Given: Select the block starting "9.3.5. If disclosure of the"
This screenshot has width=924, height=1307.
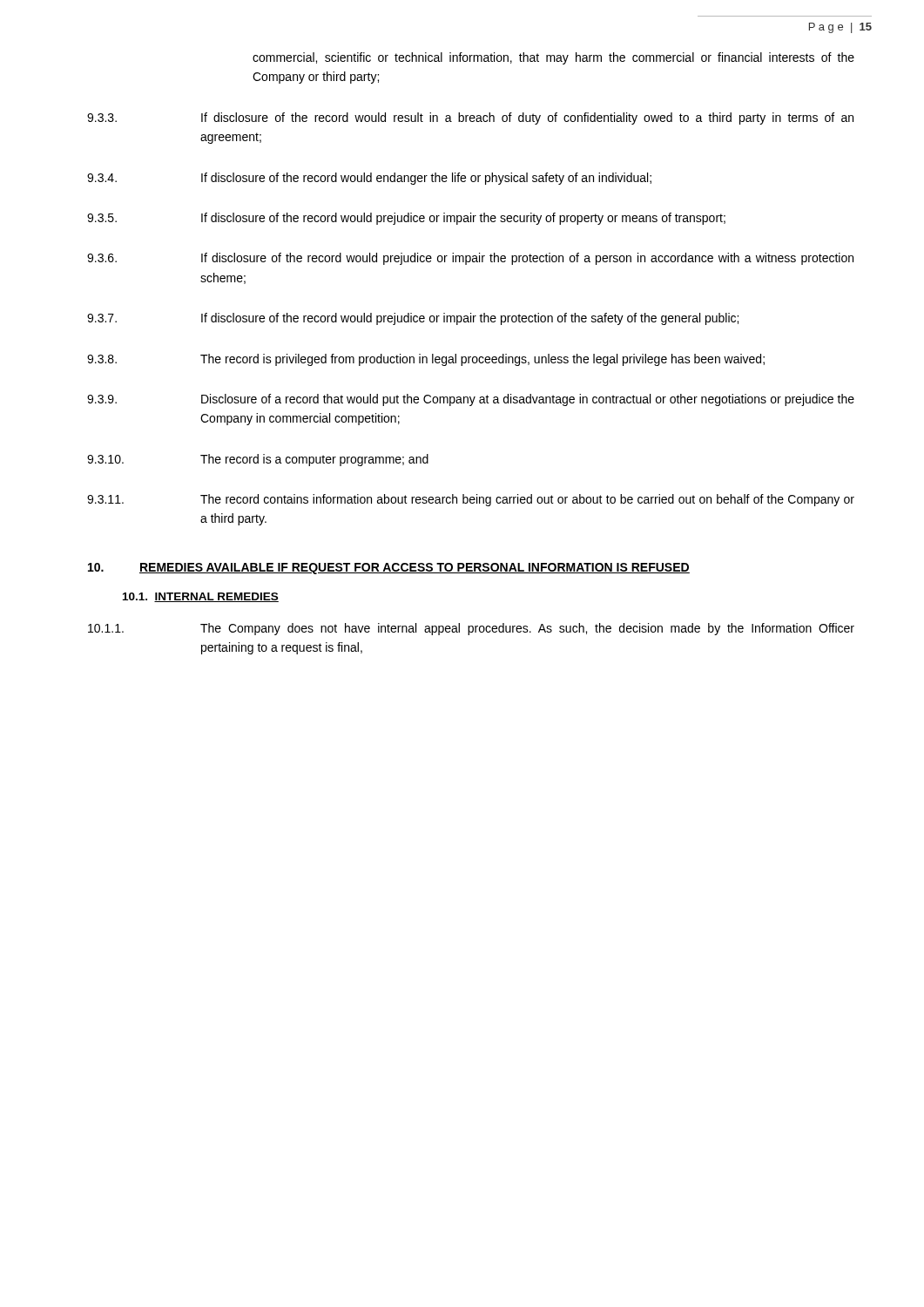Looking at the screenshot, I should tap(471, 218).
